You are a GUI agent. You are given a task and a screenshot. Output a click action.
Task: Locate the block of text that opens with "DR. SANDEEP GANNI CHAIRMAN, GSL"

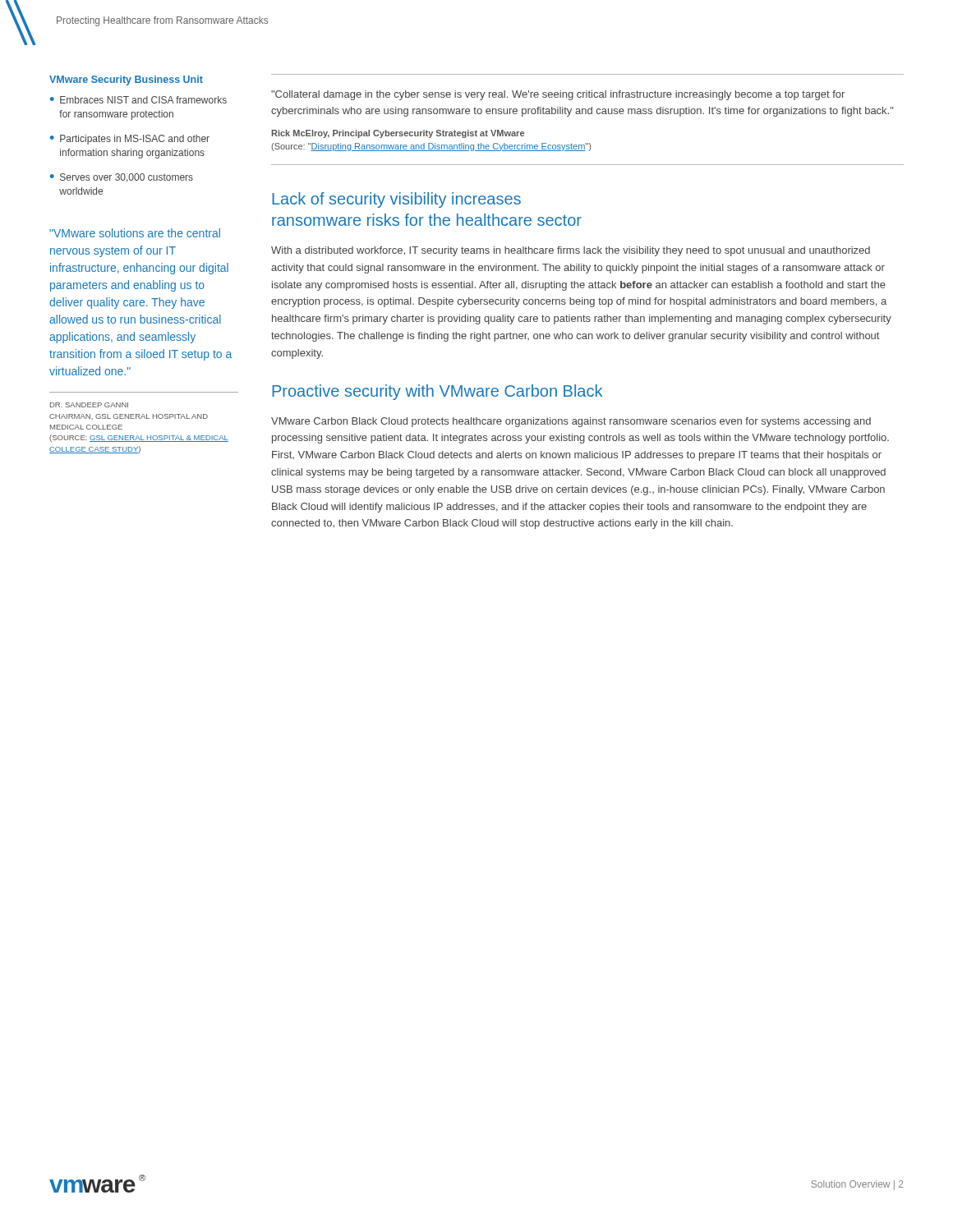point(139,427)
